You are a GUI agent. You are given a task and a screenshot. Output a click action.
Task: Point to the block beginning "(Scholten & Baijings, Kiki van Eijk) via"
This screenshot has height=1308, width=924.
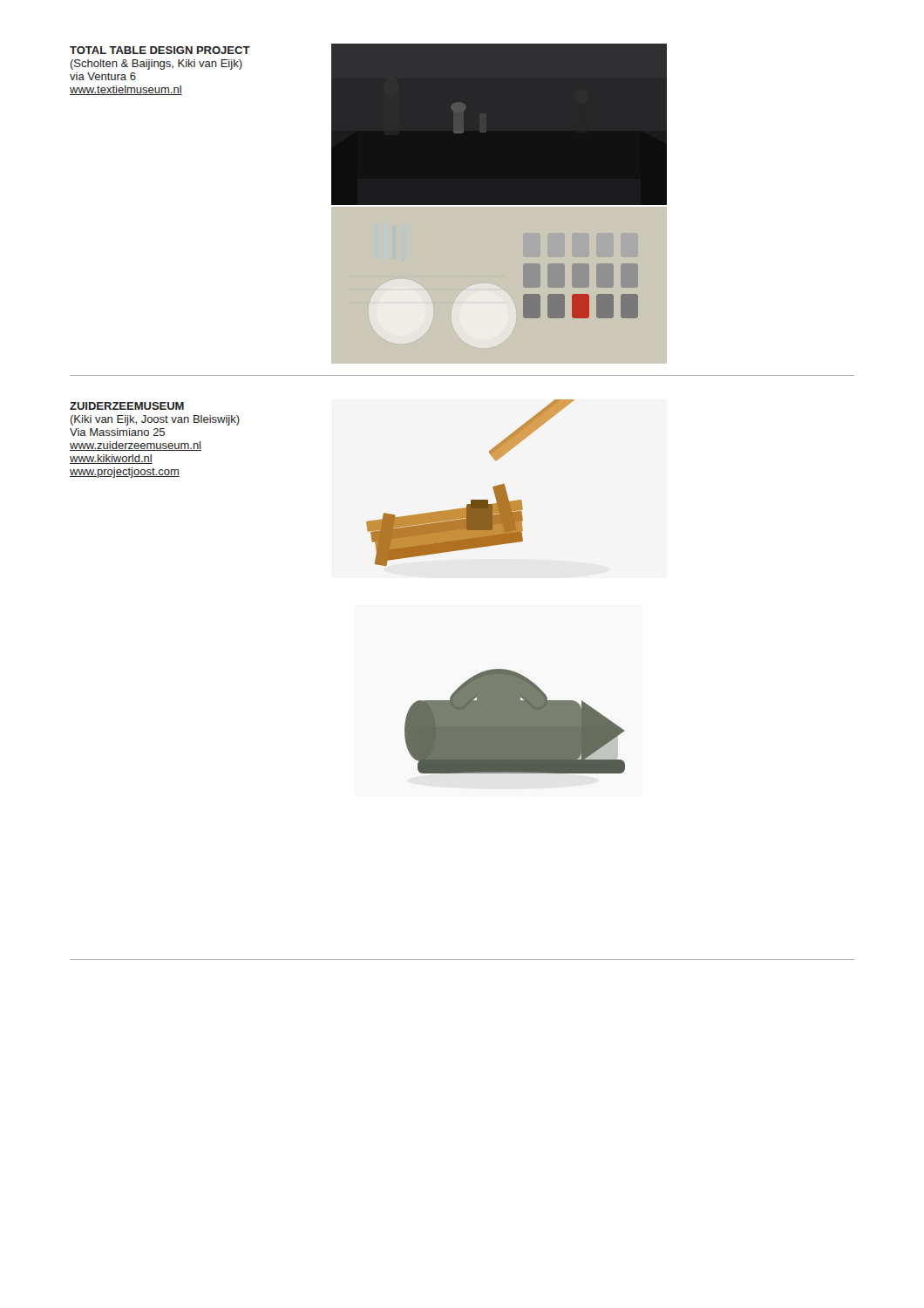[156, 76]
